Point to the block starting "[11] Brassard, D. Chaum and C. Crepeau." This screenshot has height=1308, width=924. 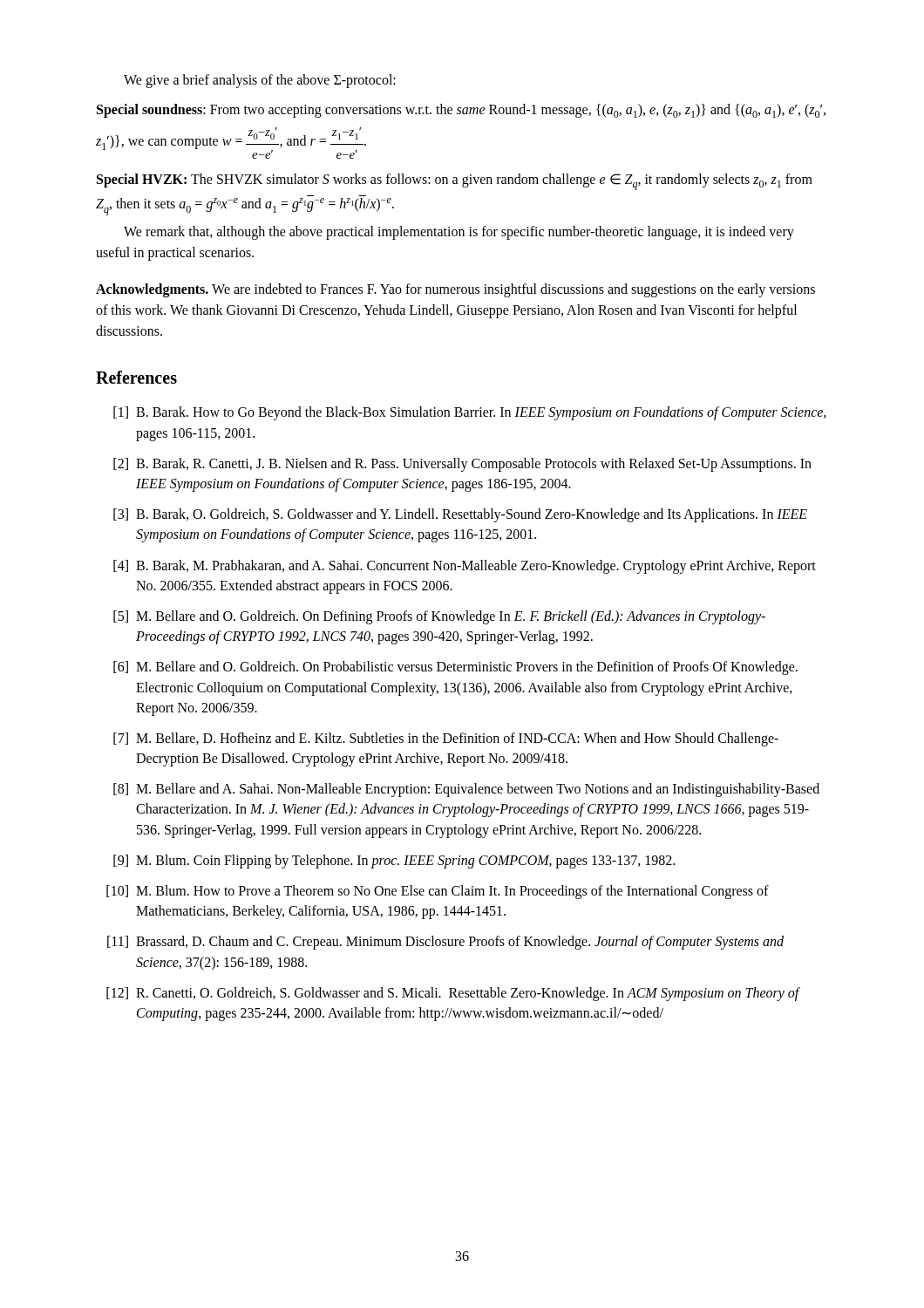point(462,952)
